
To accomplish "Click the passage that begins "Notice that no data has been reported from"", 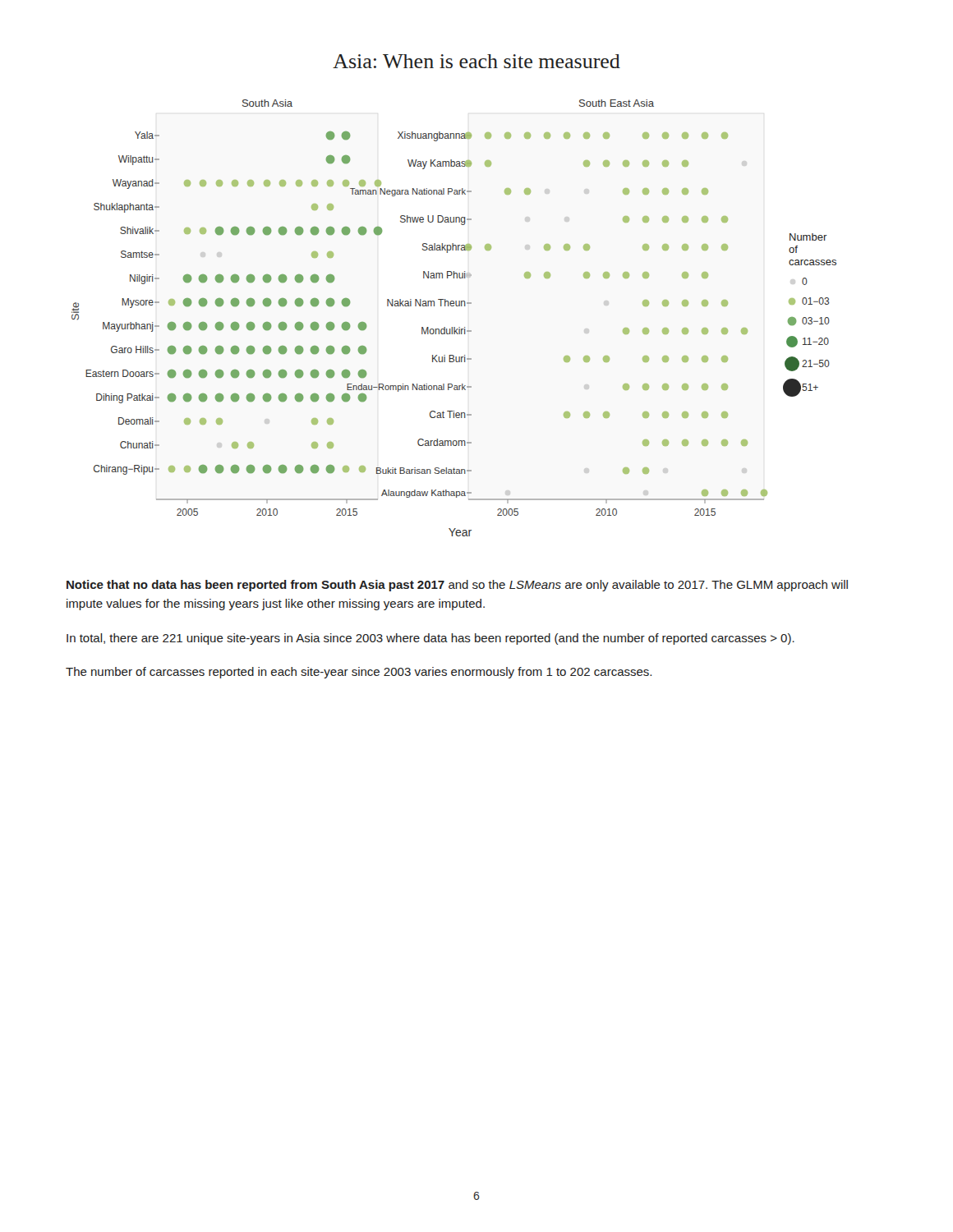I will [x=457, y=594].
